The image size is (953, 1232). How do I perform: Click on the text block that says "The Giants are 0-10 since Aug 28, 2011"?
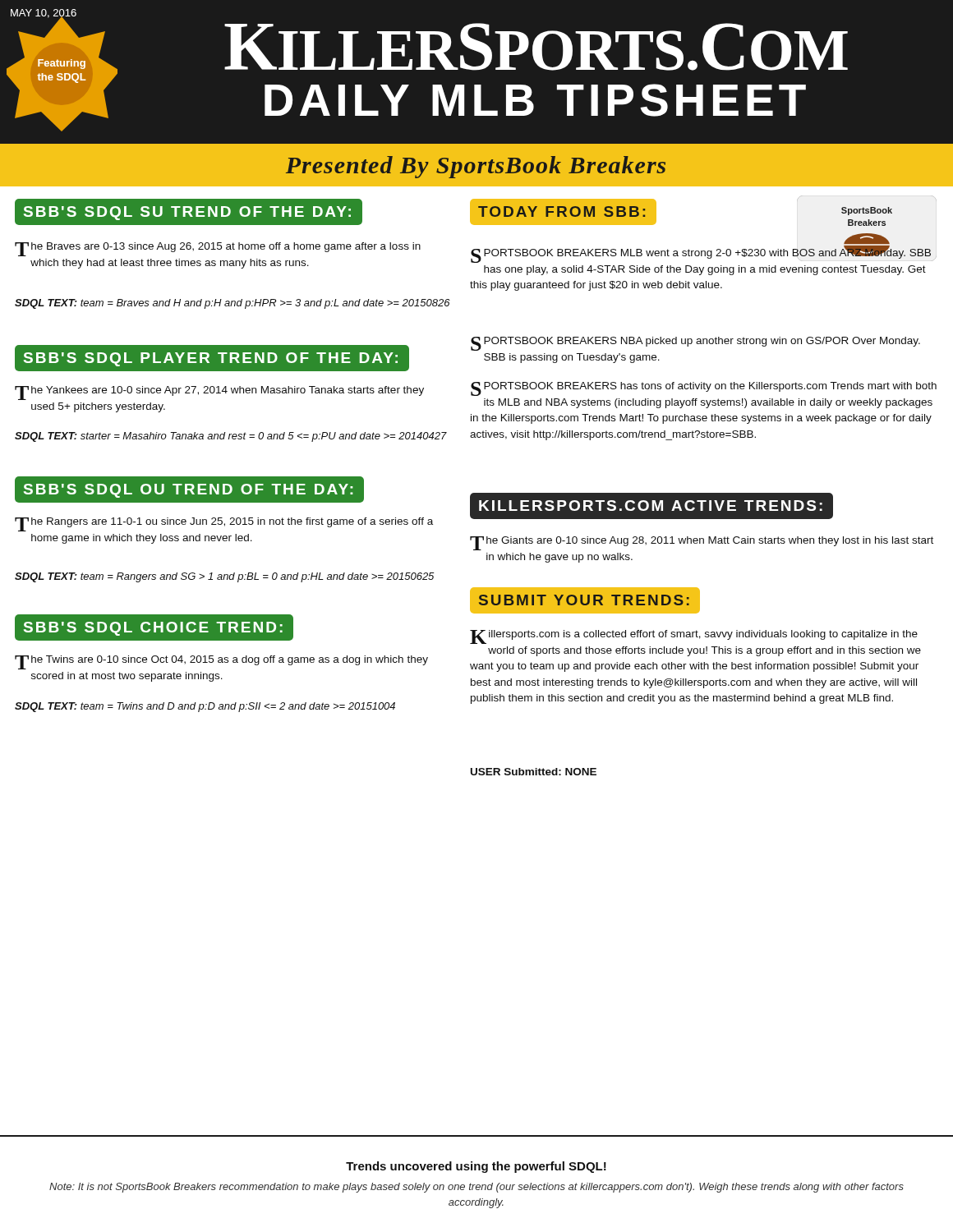[x=702, y=547]
